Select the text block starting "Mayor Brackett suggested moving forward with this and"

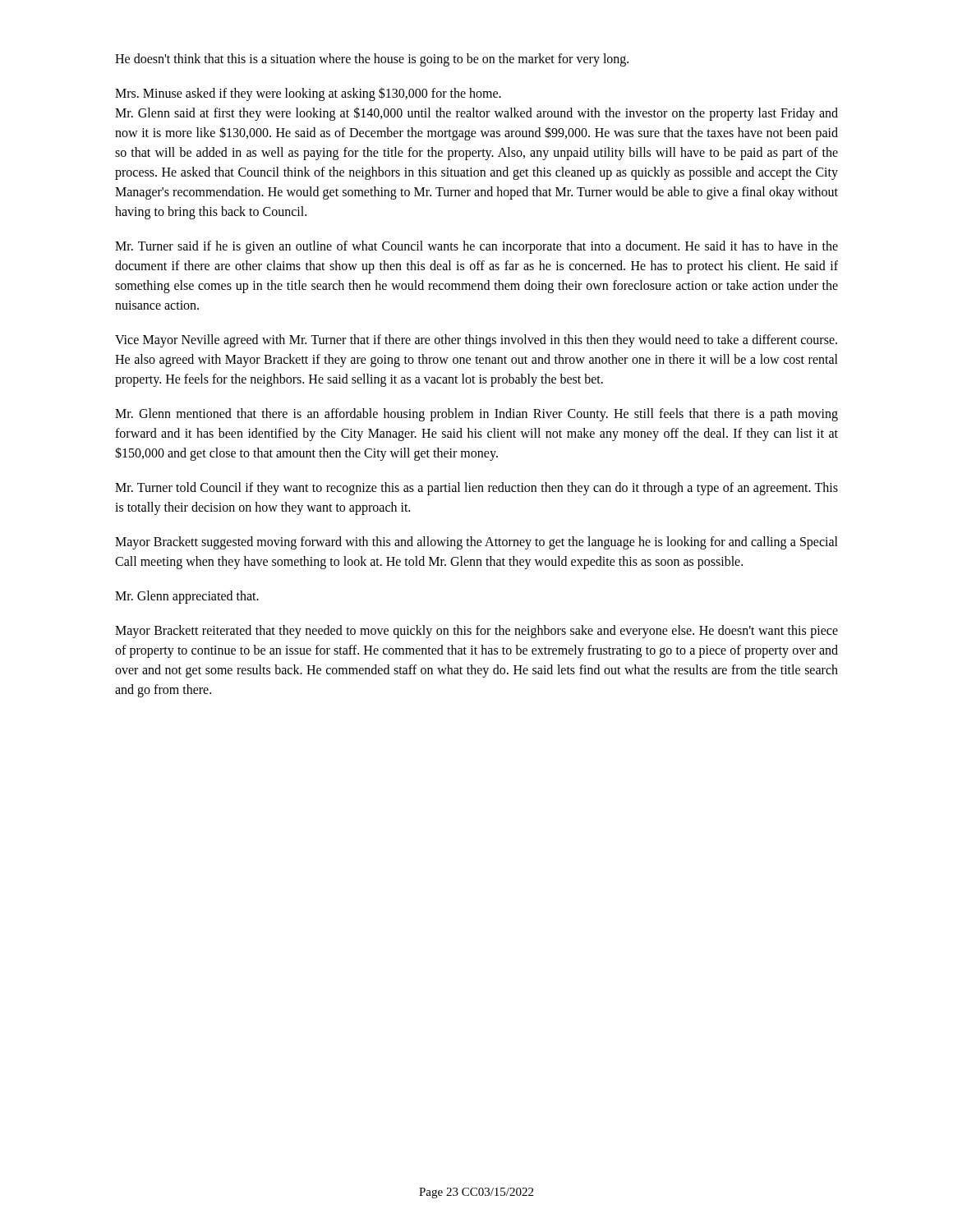[x=476, y=552]
